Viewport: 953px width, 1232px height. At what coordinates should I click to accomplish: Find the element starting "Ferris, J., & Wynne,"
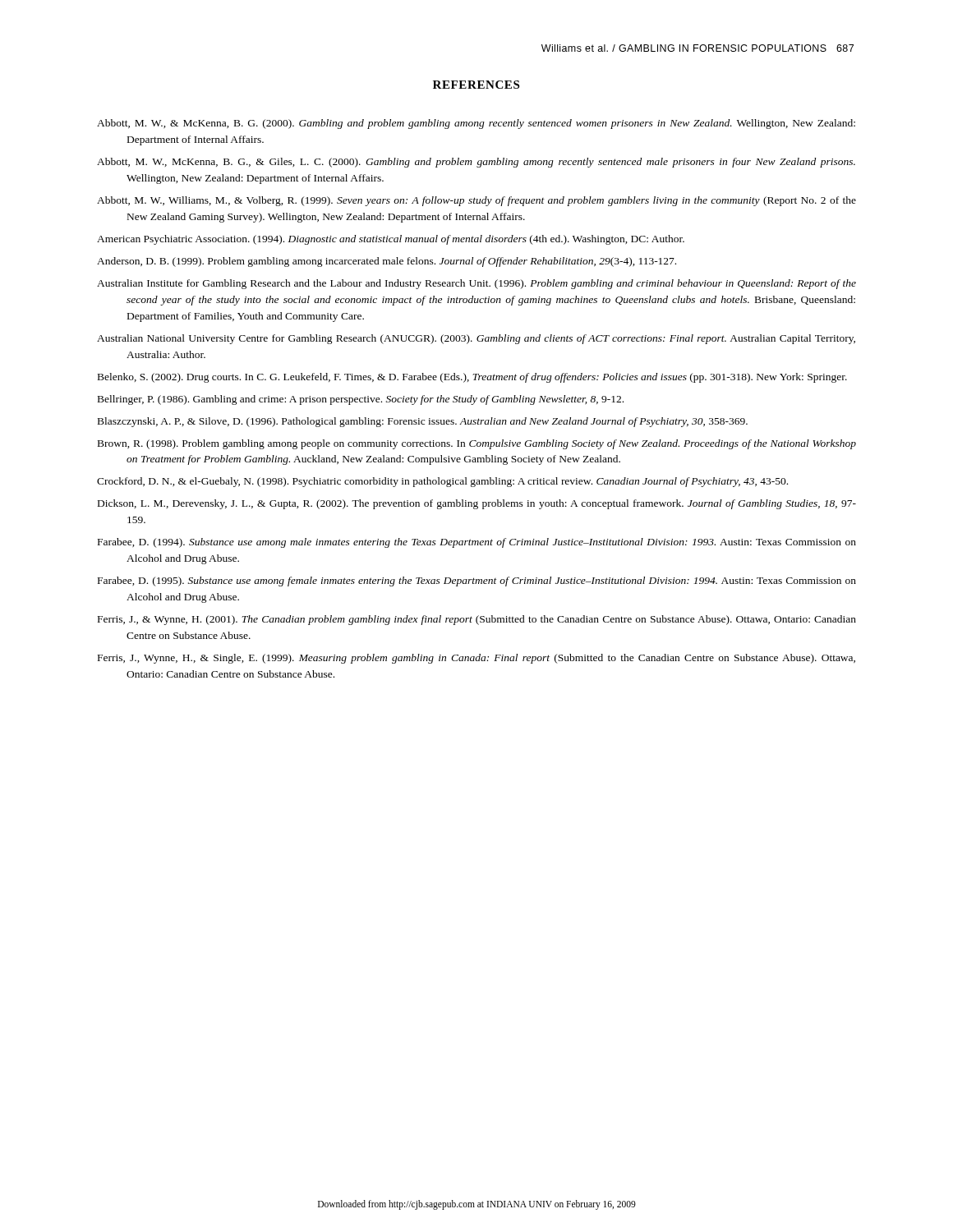[x=476, y=627]
